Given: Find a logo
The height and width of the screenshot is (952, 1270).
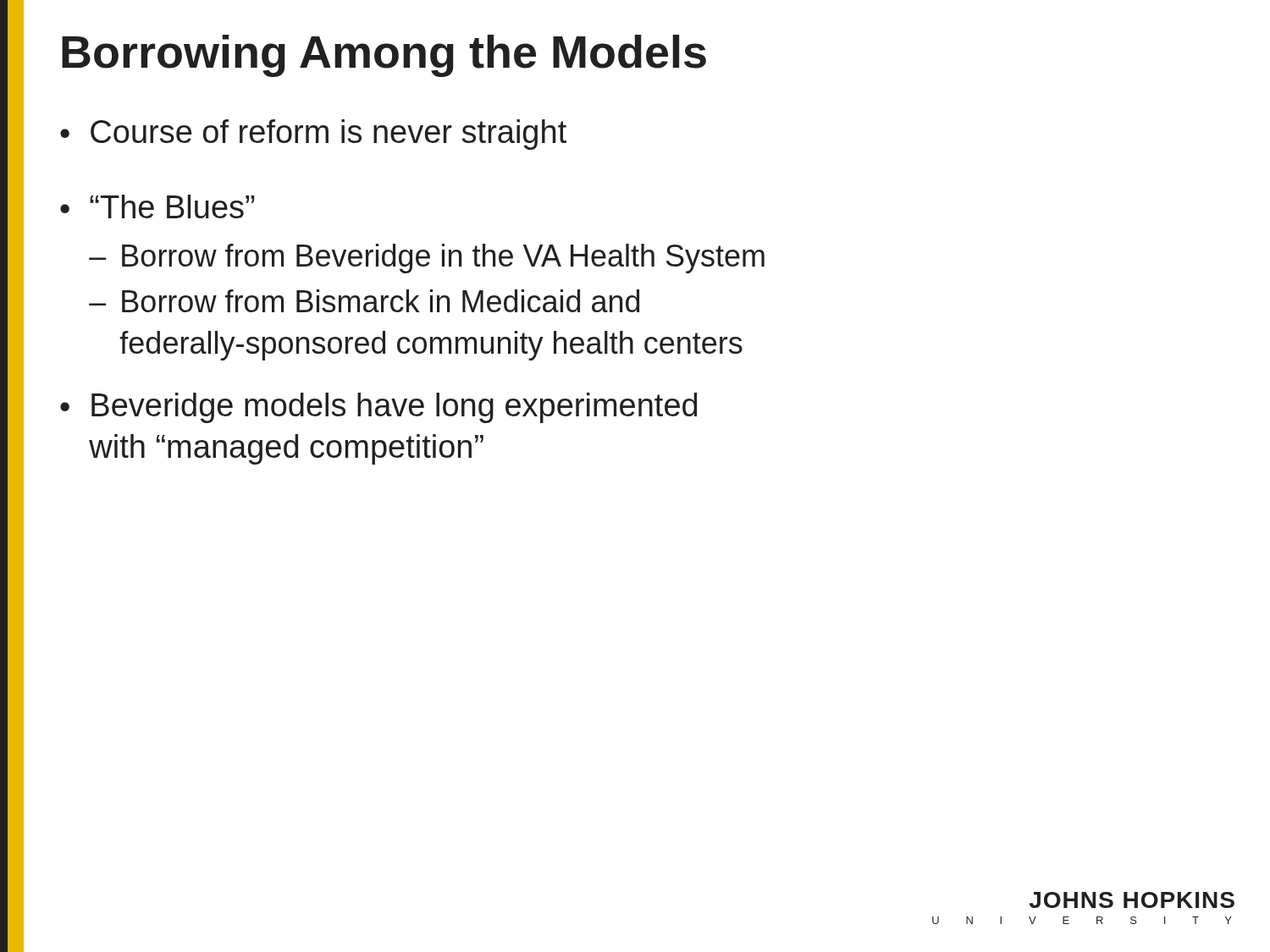Looking at the screenshot, I should click(1084, 907).
